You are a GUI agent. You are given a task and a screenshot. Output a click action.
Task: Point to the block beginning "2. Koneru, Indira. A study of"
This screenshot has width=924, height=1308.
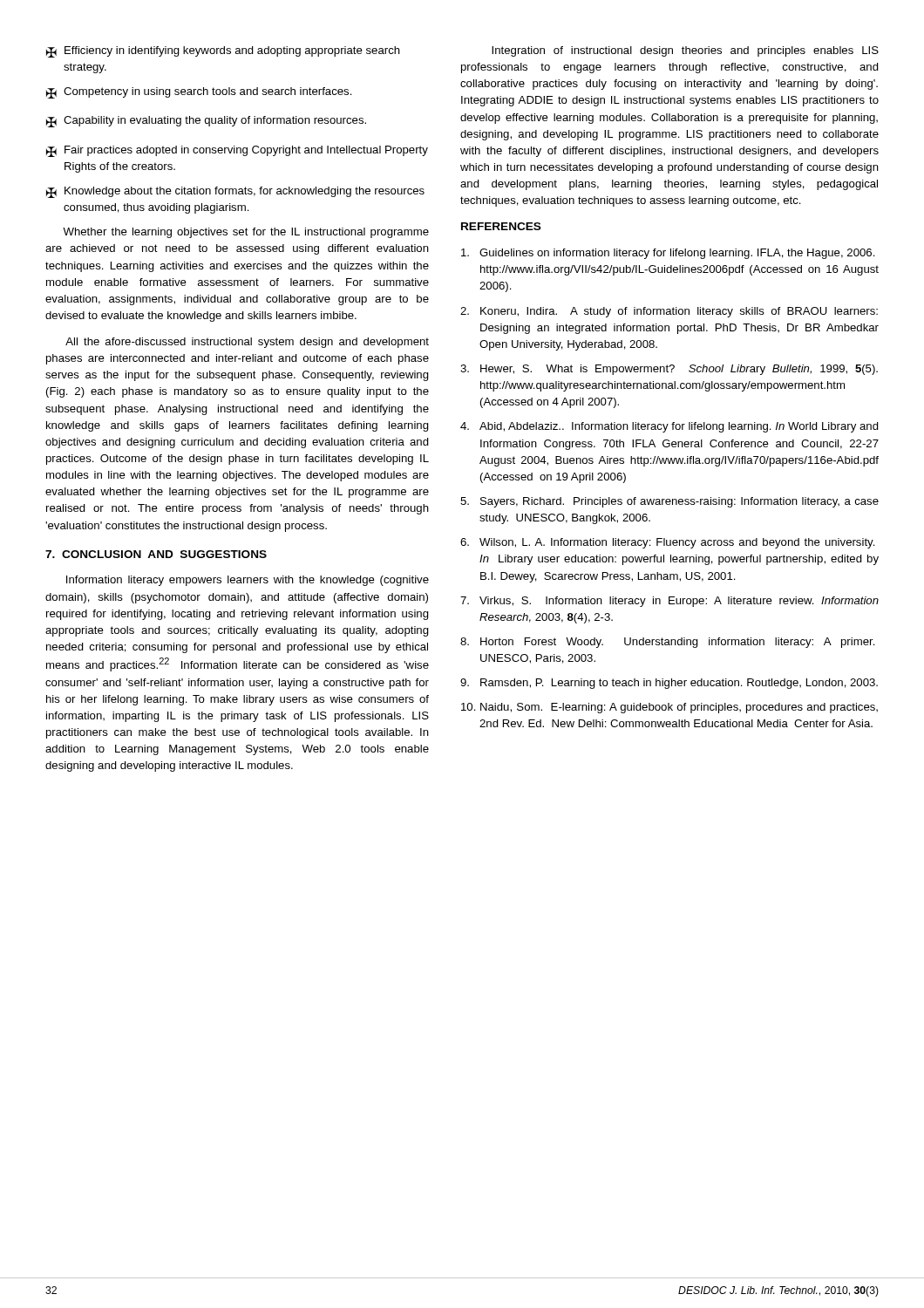pos(669,327)
